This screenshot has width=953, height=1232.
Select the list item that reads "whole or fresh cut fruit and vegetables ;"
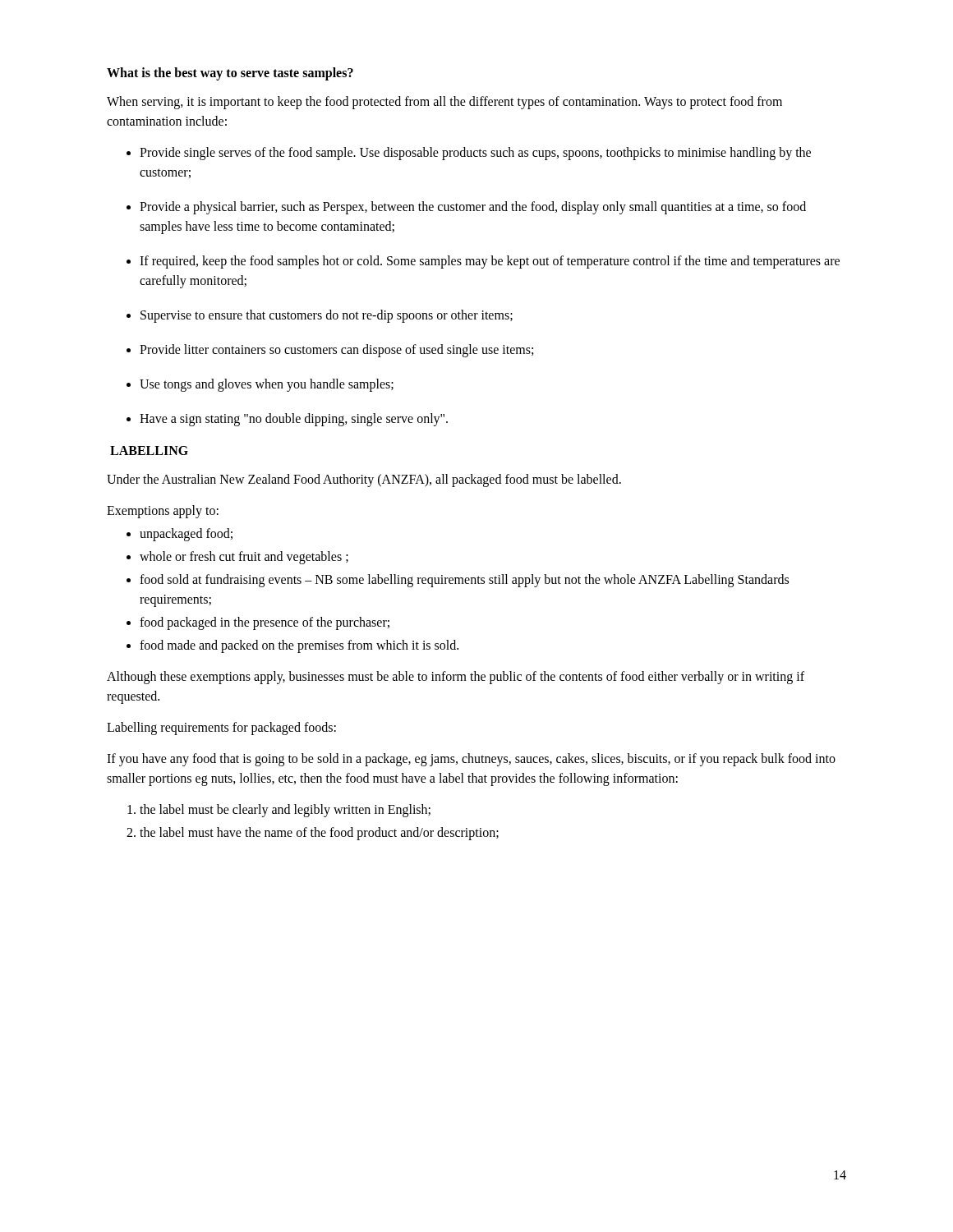[244, 556]
